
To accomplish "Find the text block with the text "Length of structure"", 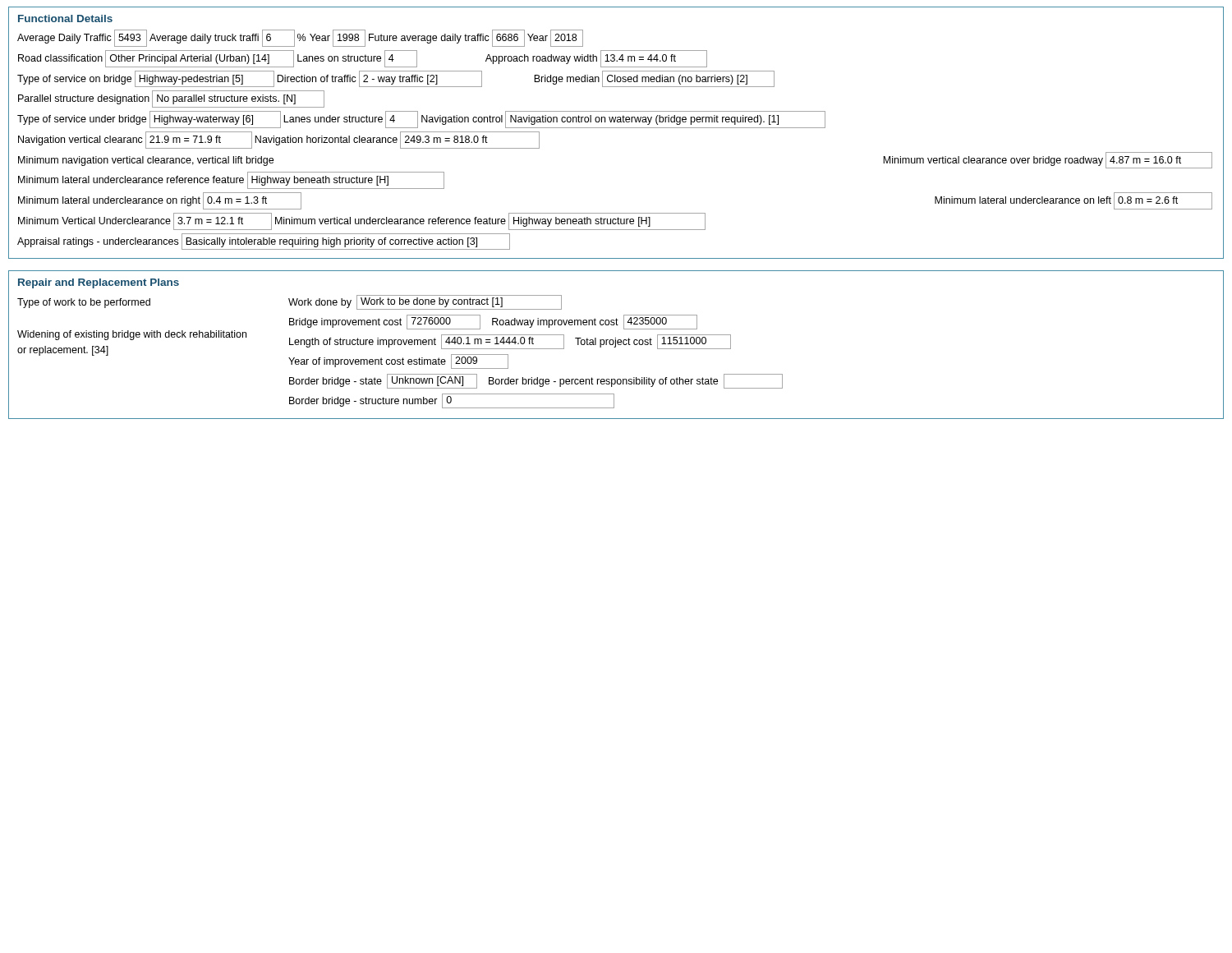I will tap(510, 342).
